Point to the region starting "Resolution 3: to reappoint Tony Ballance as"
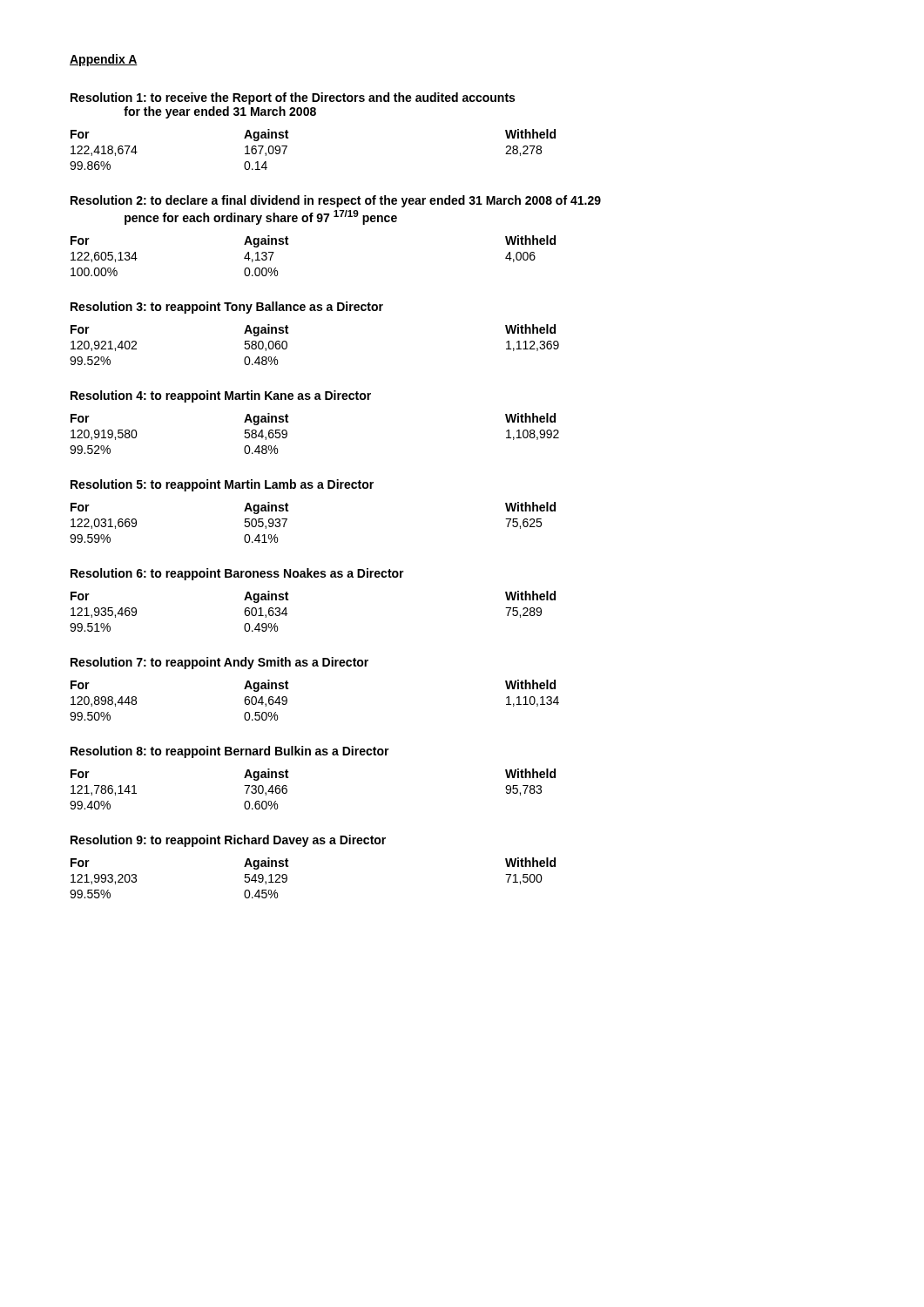The height and width of the screenshot is (1307, 924). (227, 308)
